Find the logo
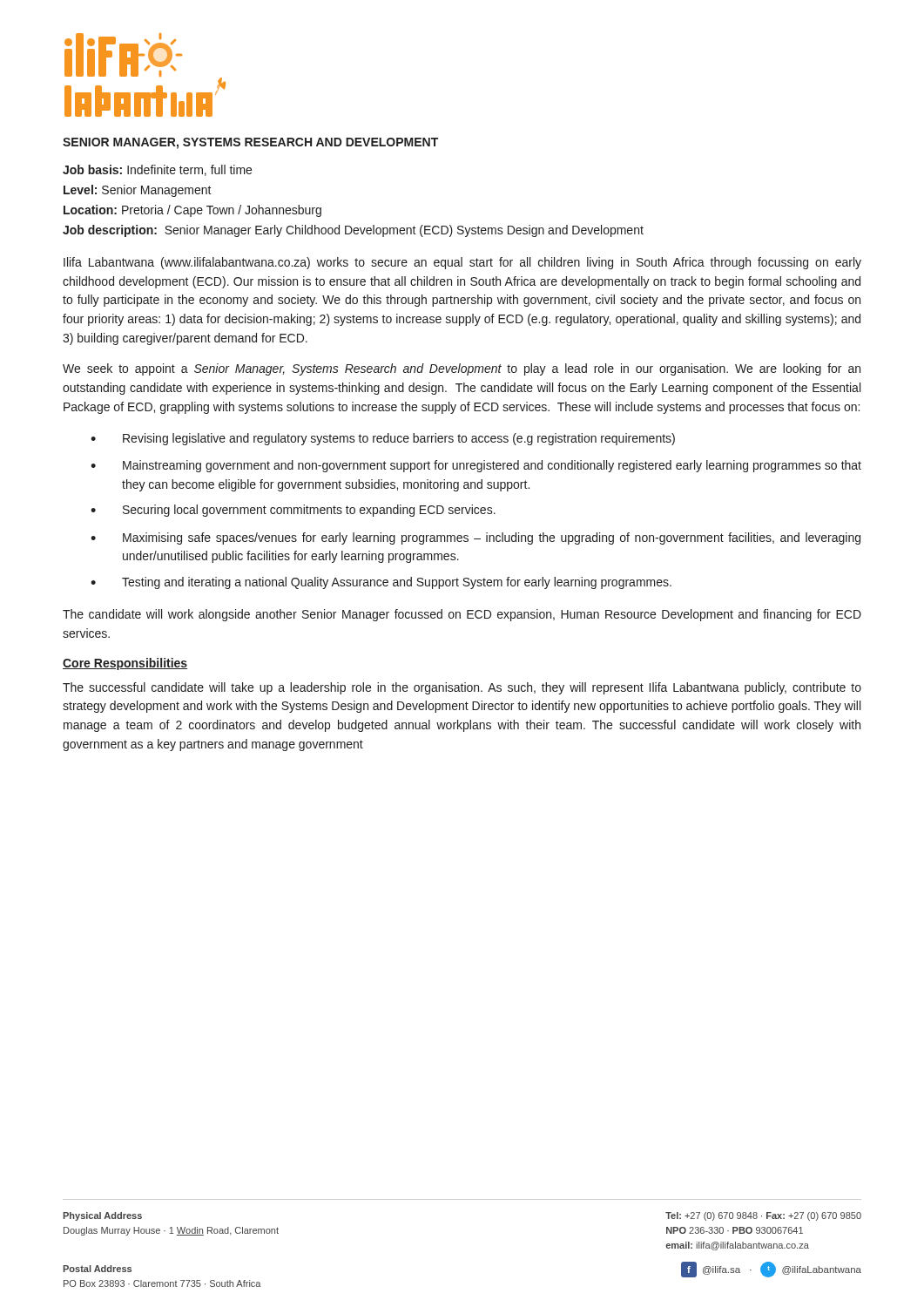 145,74
